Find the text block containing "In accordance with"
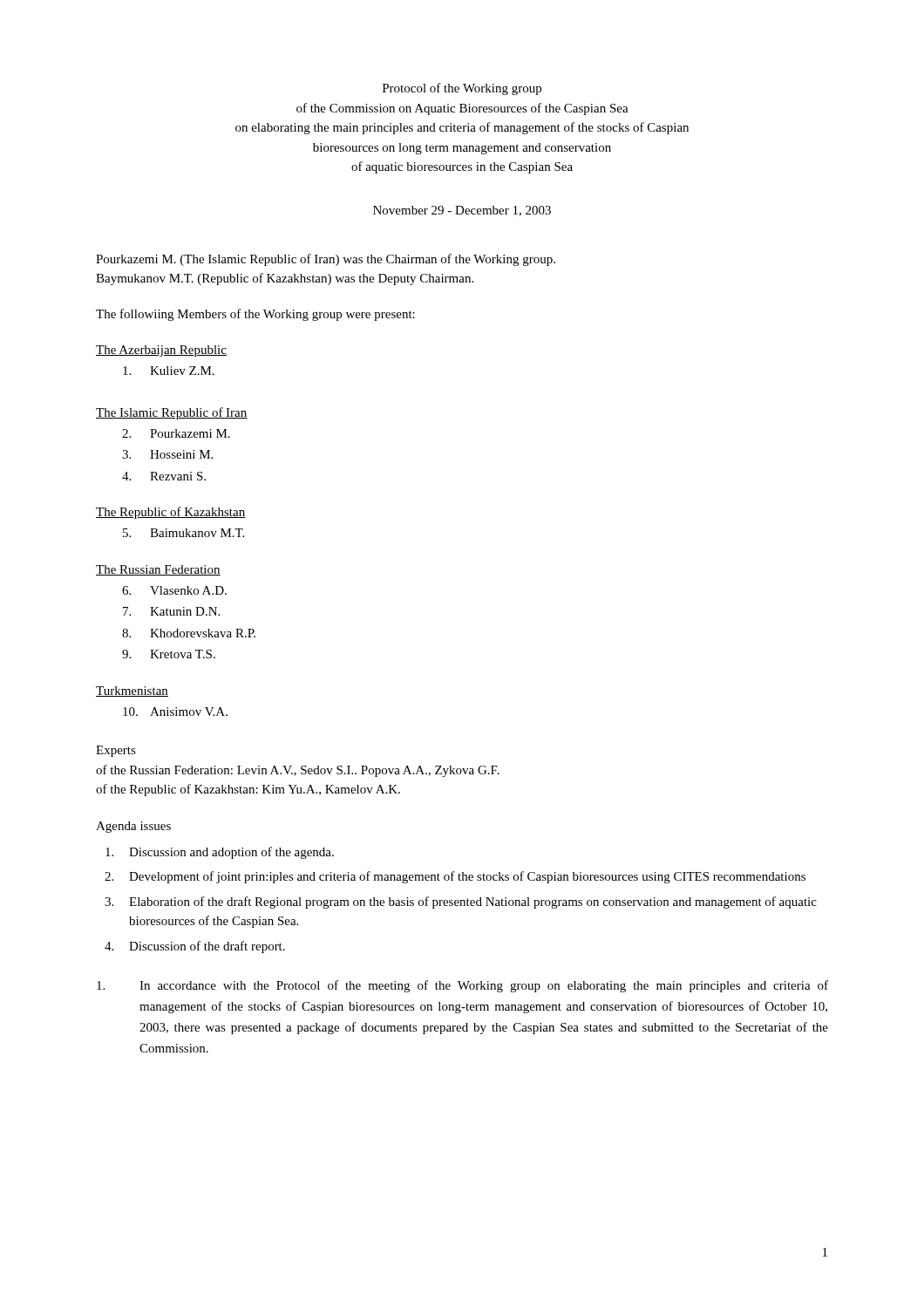 462,1017
